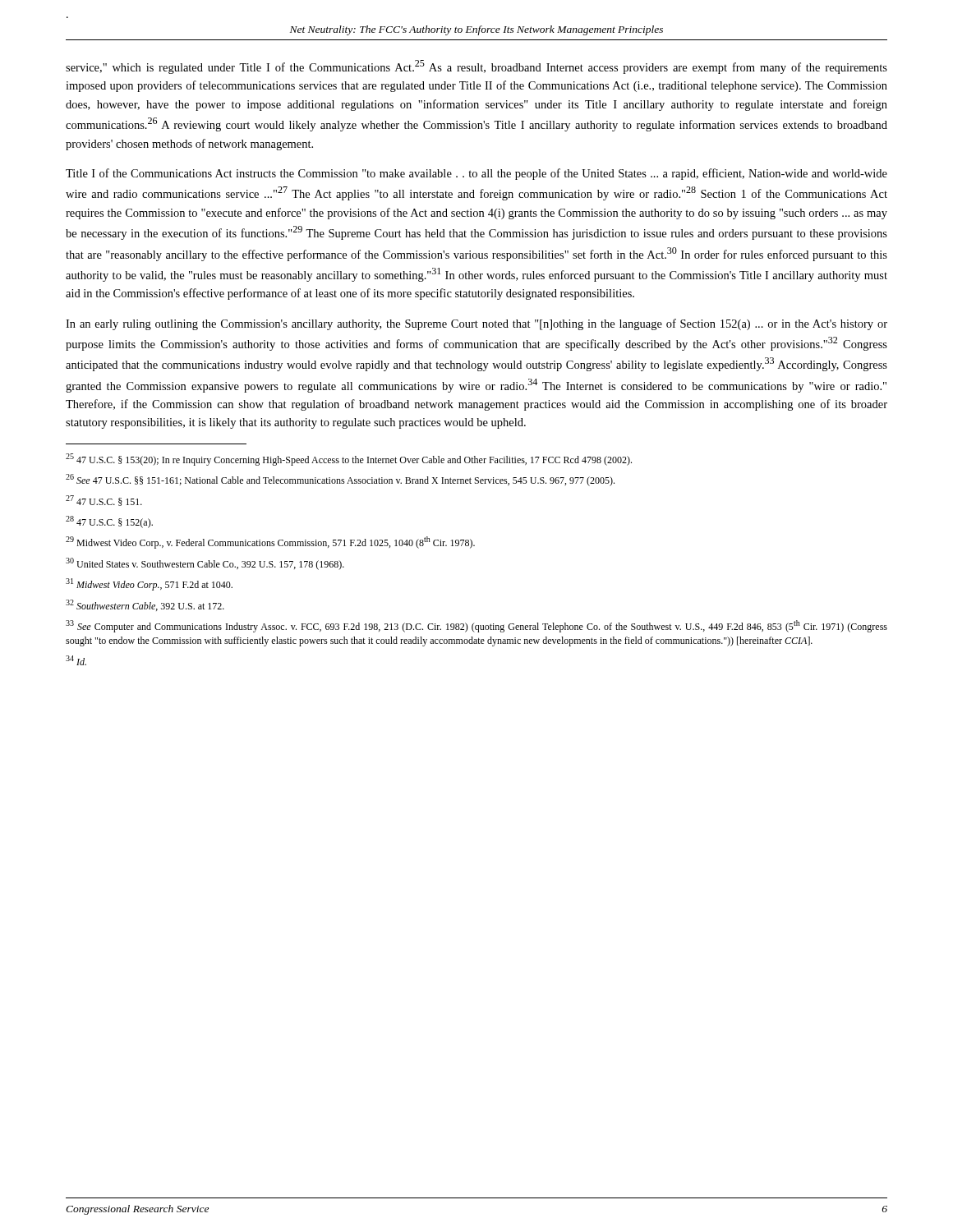
Task: Locate the text block with the text "Title I of the Communications Act instructs"
Action: point(476,233)
